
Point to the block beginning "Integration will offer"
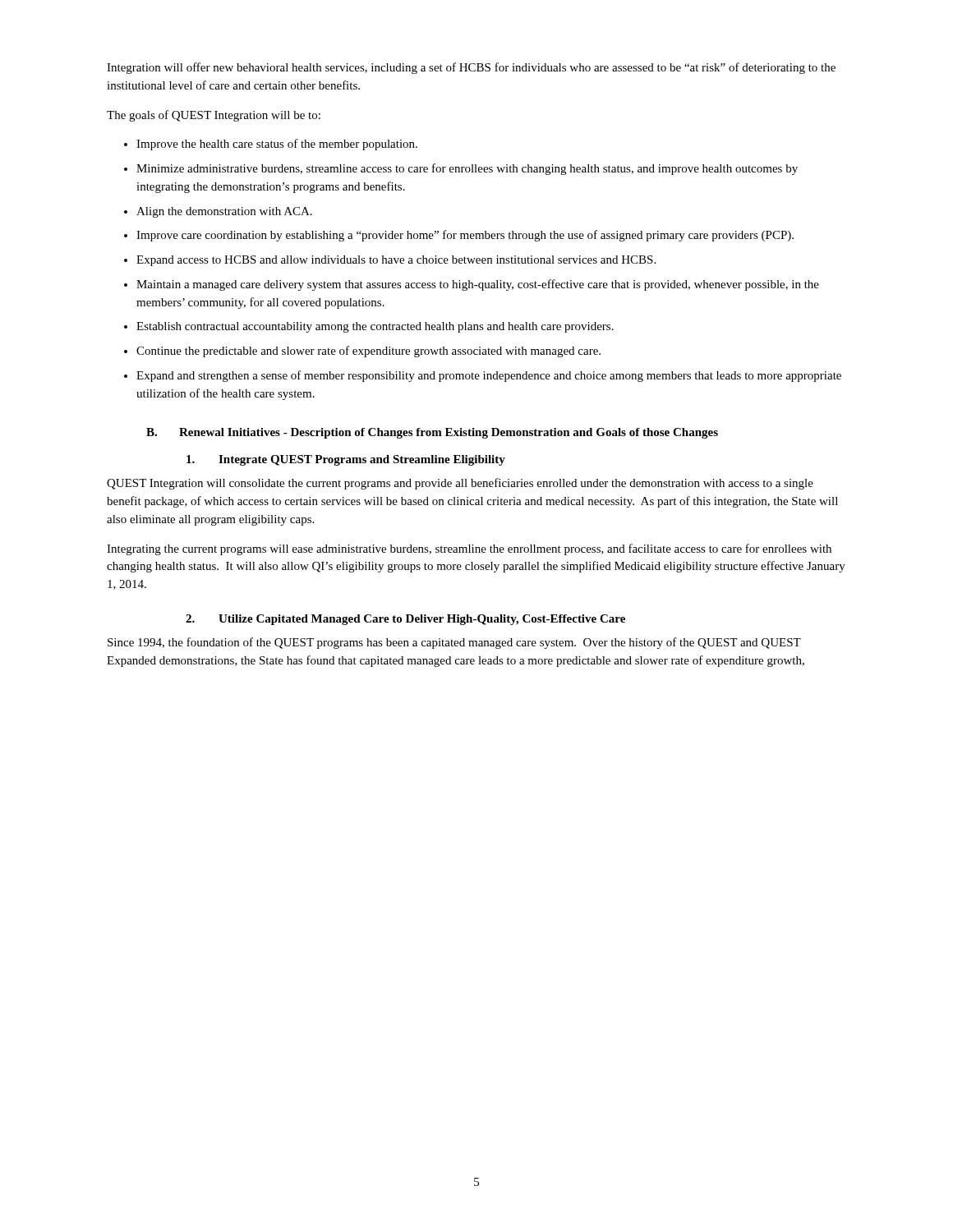(471, 76)
